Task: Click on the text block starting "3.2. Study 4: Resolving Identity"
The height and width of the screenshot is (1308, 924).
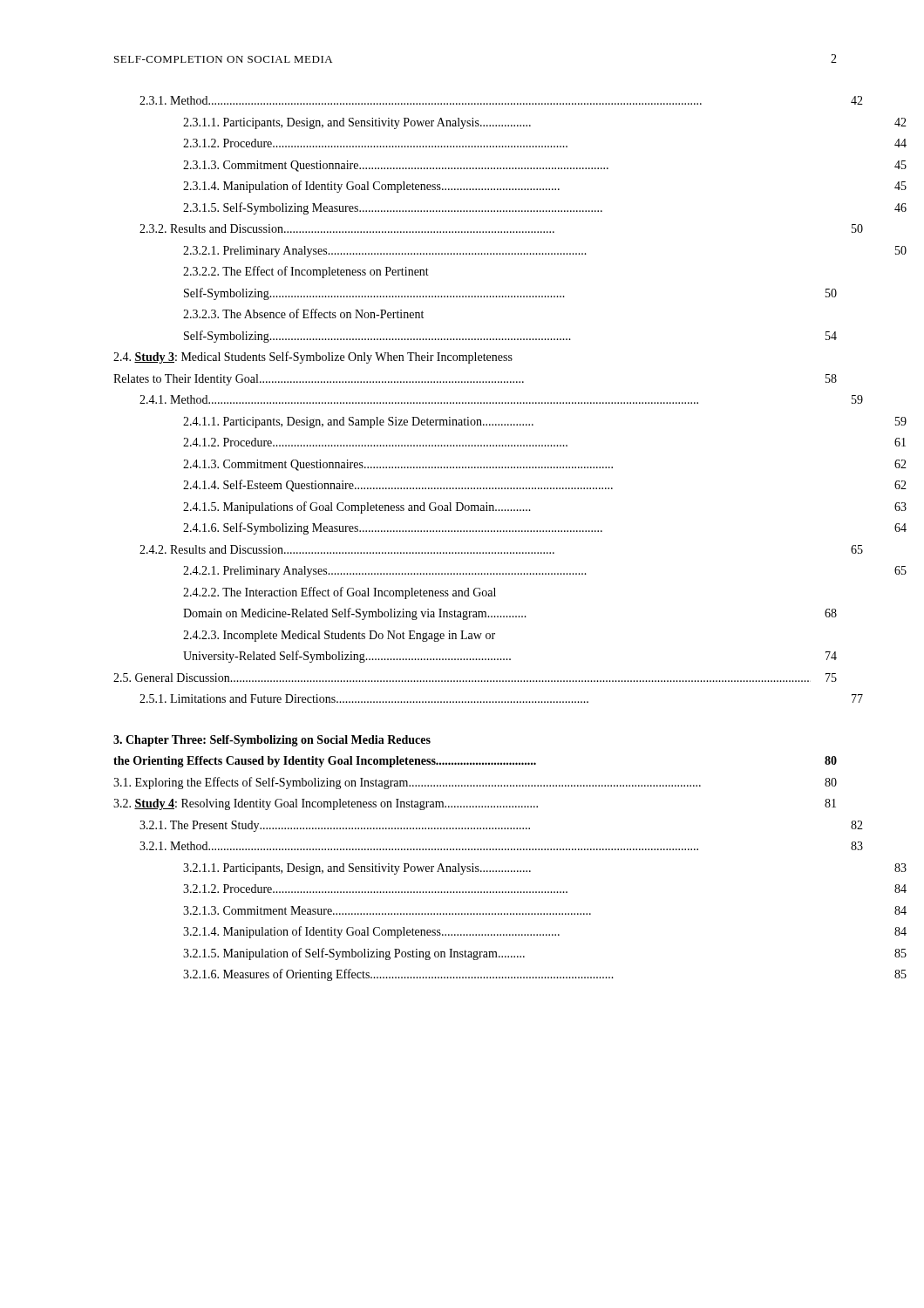Action: click(475, 804)
